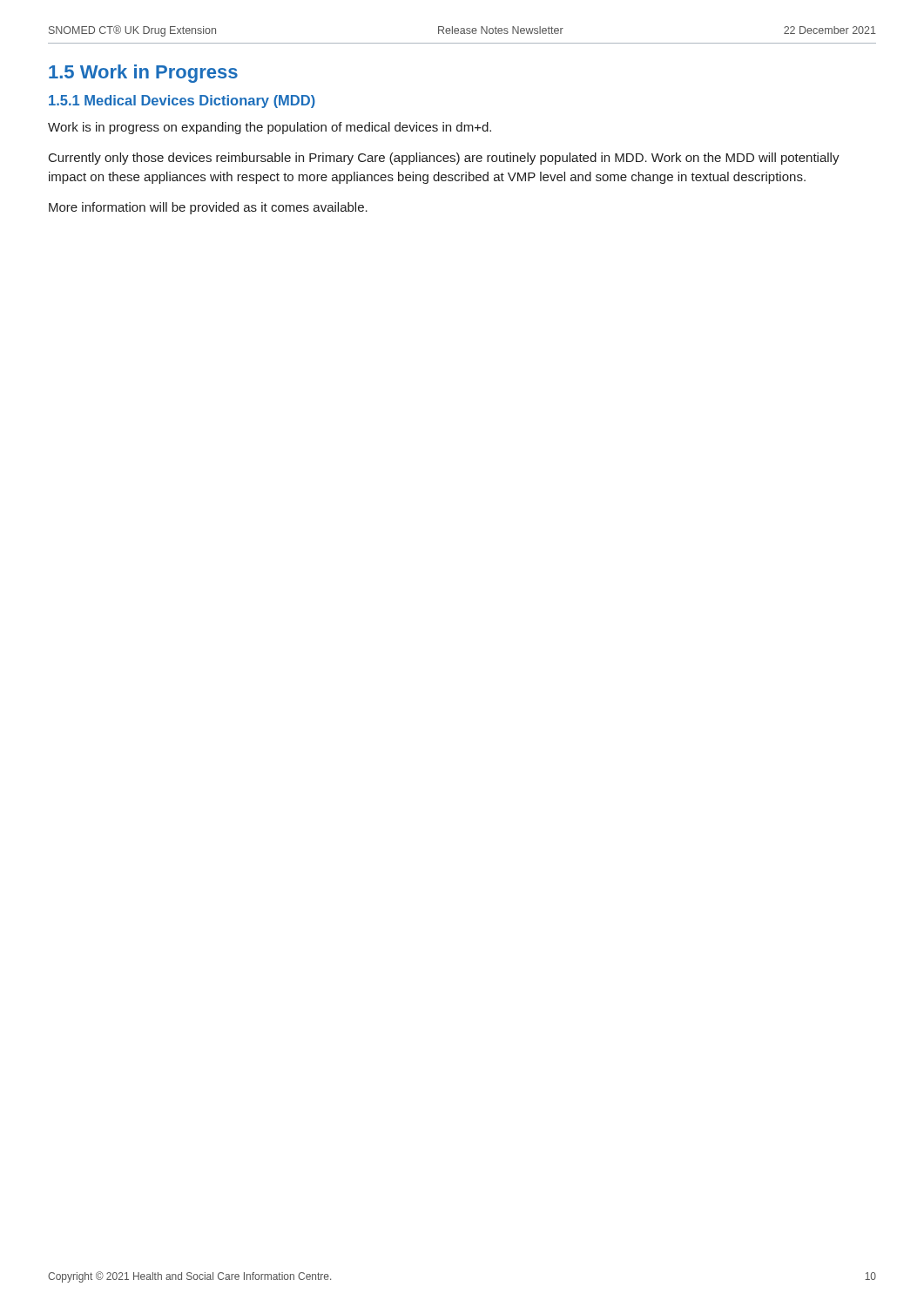This screenshot has height=1307, width=924.
Task: Find the block on this page that starts "Currently only those"
Action: click(x=443, y=167)
